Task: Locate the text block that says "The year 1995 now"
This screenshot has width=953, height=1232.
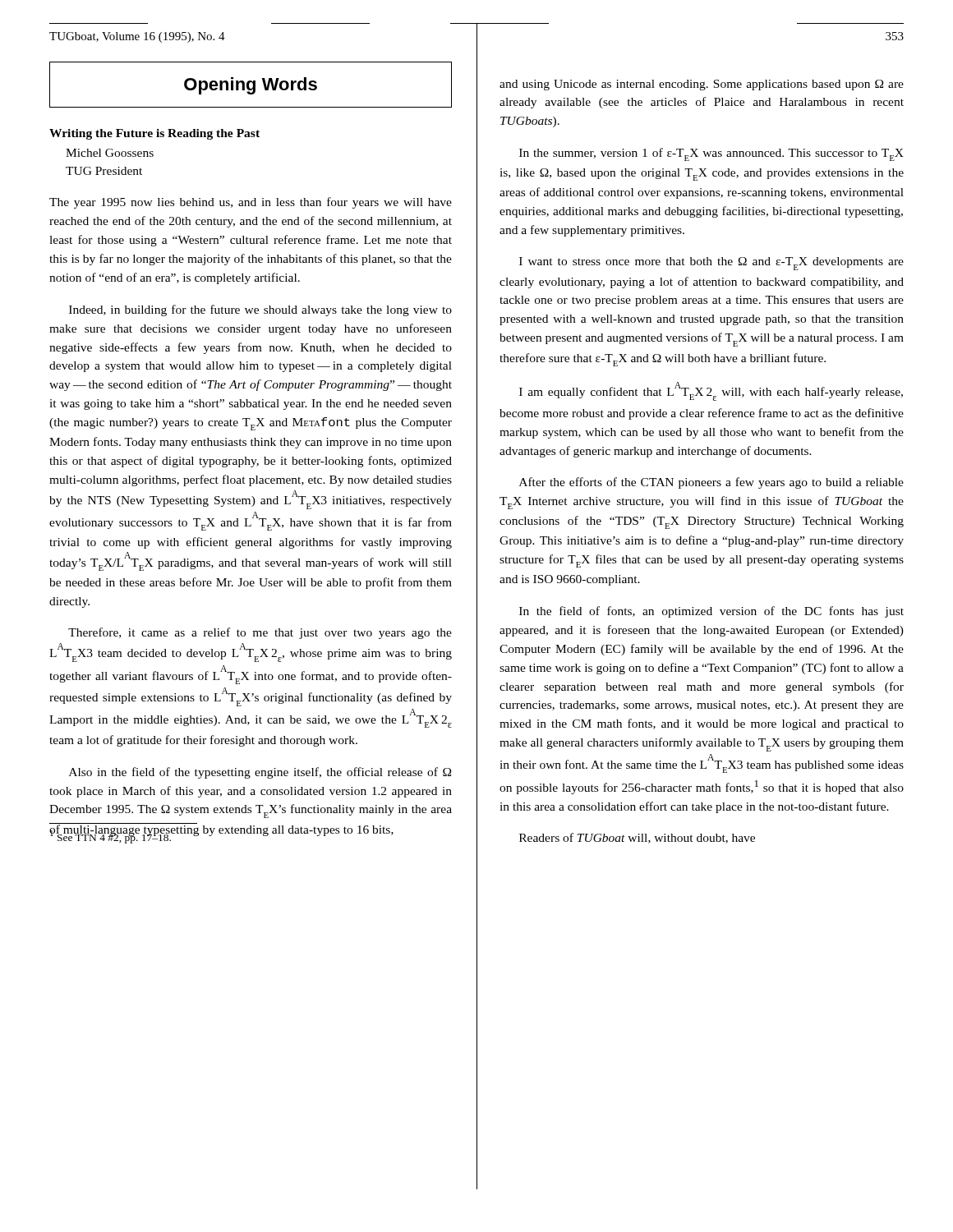Action: click(251, 516)
